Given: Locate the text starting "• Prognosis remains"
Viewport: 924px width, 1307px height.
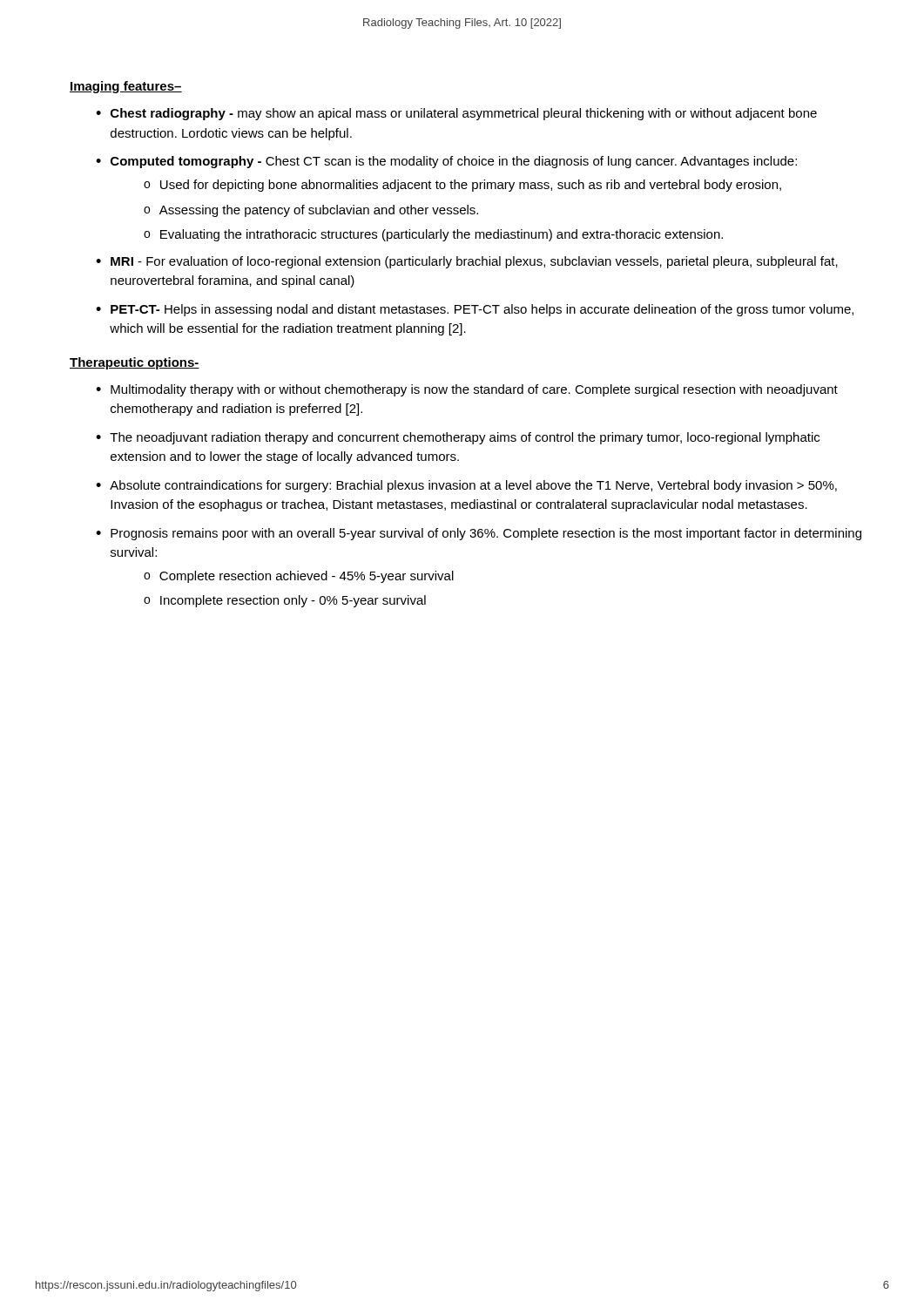Looking at the screenshot, I should [x=484, y=543].
